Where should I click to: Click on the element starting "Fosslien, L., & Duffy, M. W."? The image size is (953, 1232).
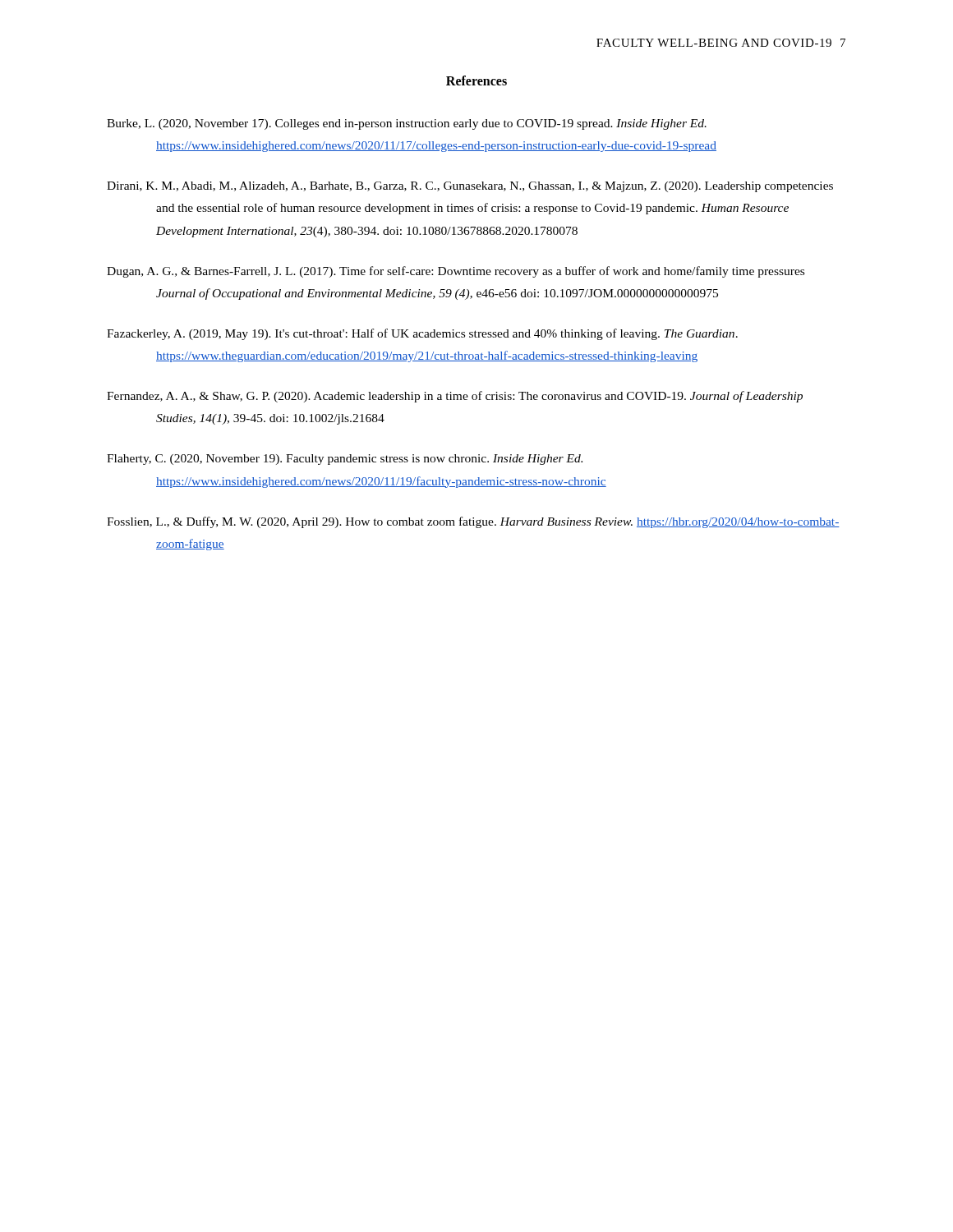pyautogui.click(x=473, y=532)
